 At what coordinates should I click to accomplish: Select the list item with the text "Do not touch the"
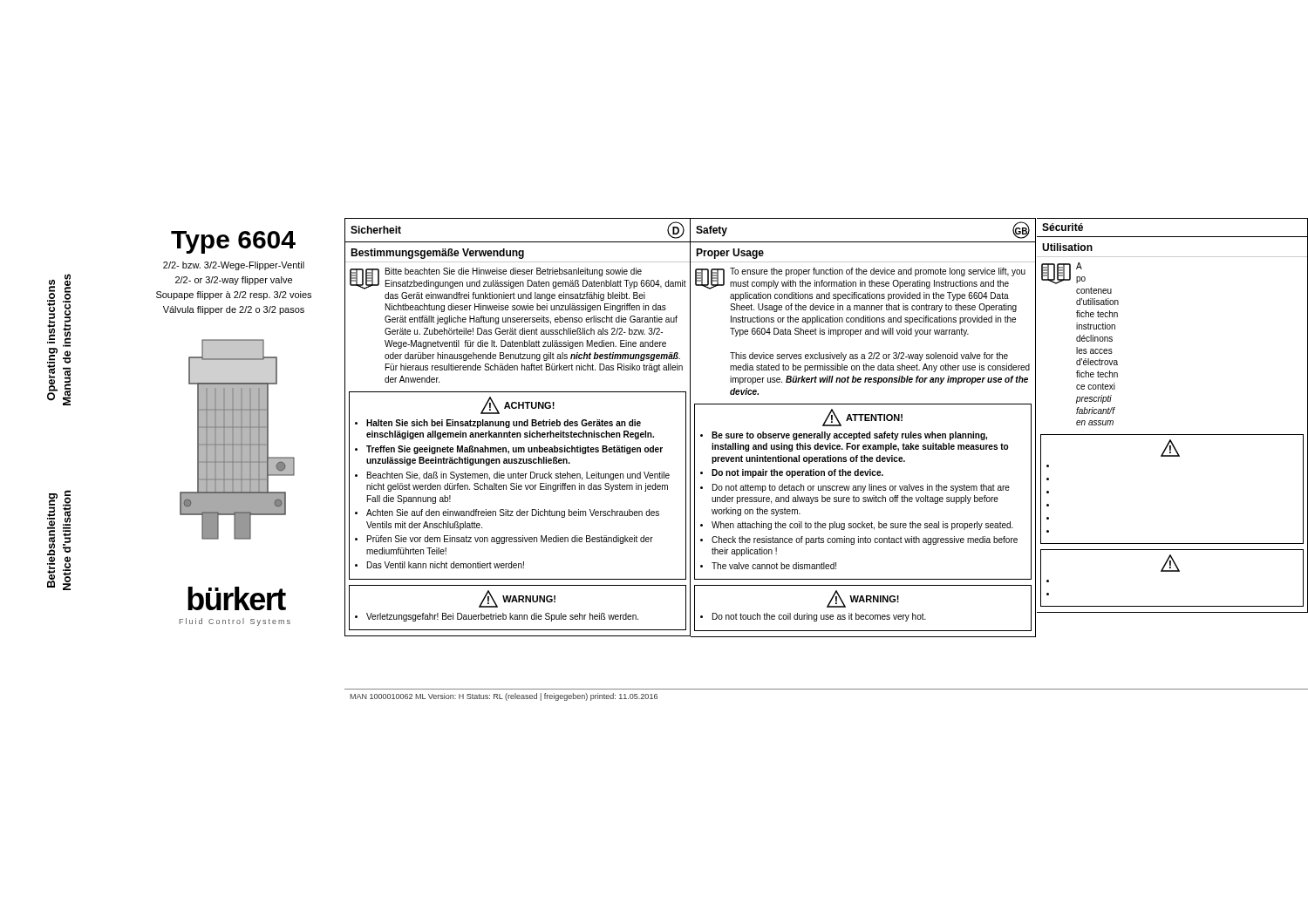(869, 617)
